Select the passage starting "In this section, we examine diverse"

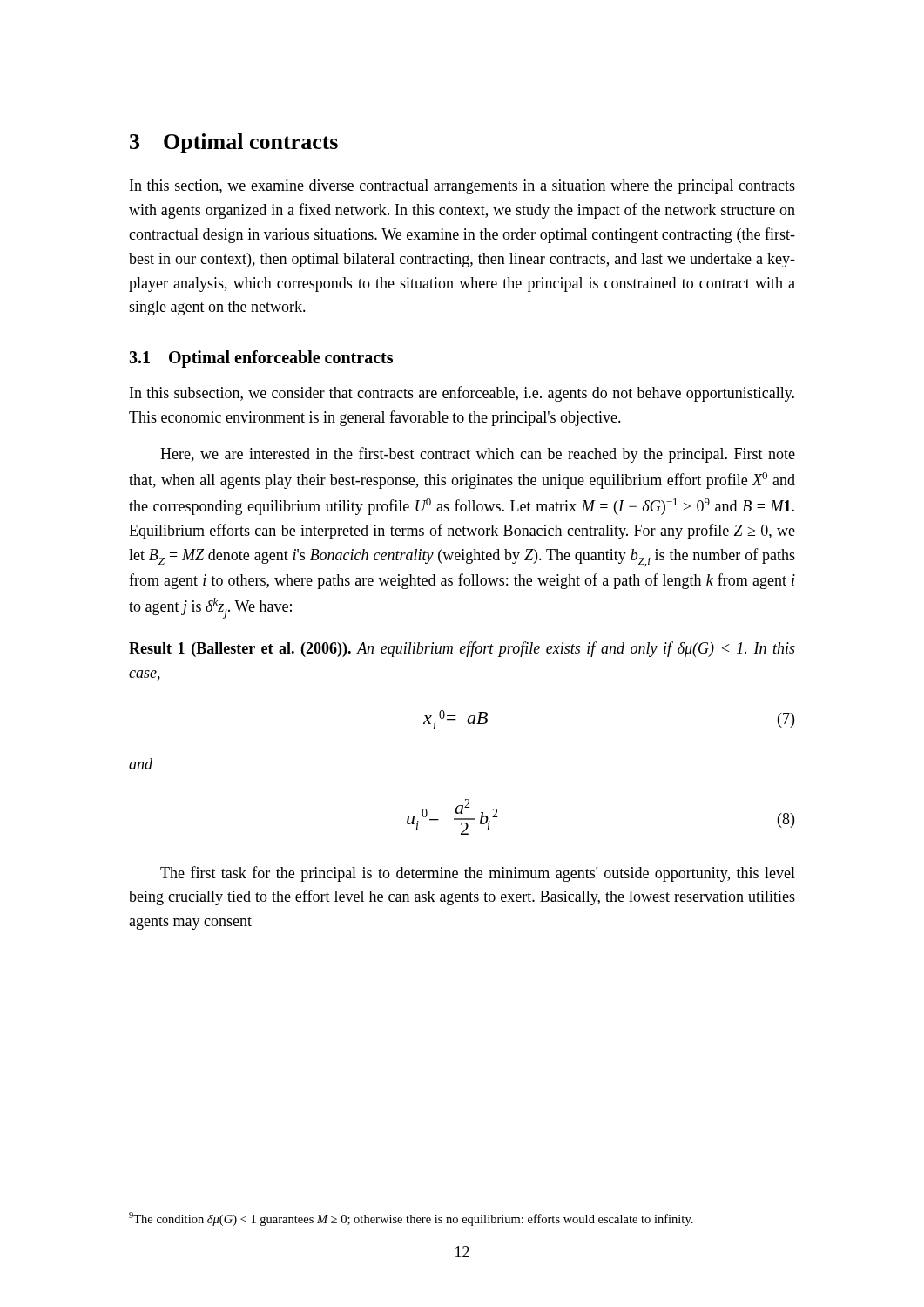(462, 247)
